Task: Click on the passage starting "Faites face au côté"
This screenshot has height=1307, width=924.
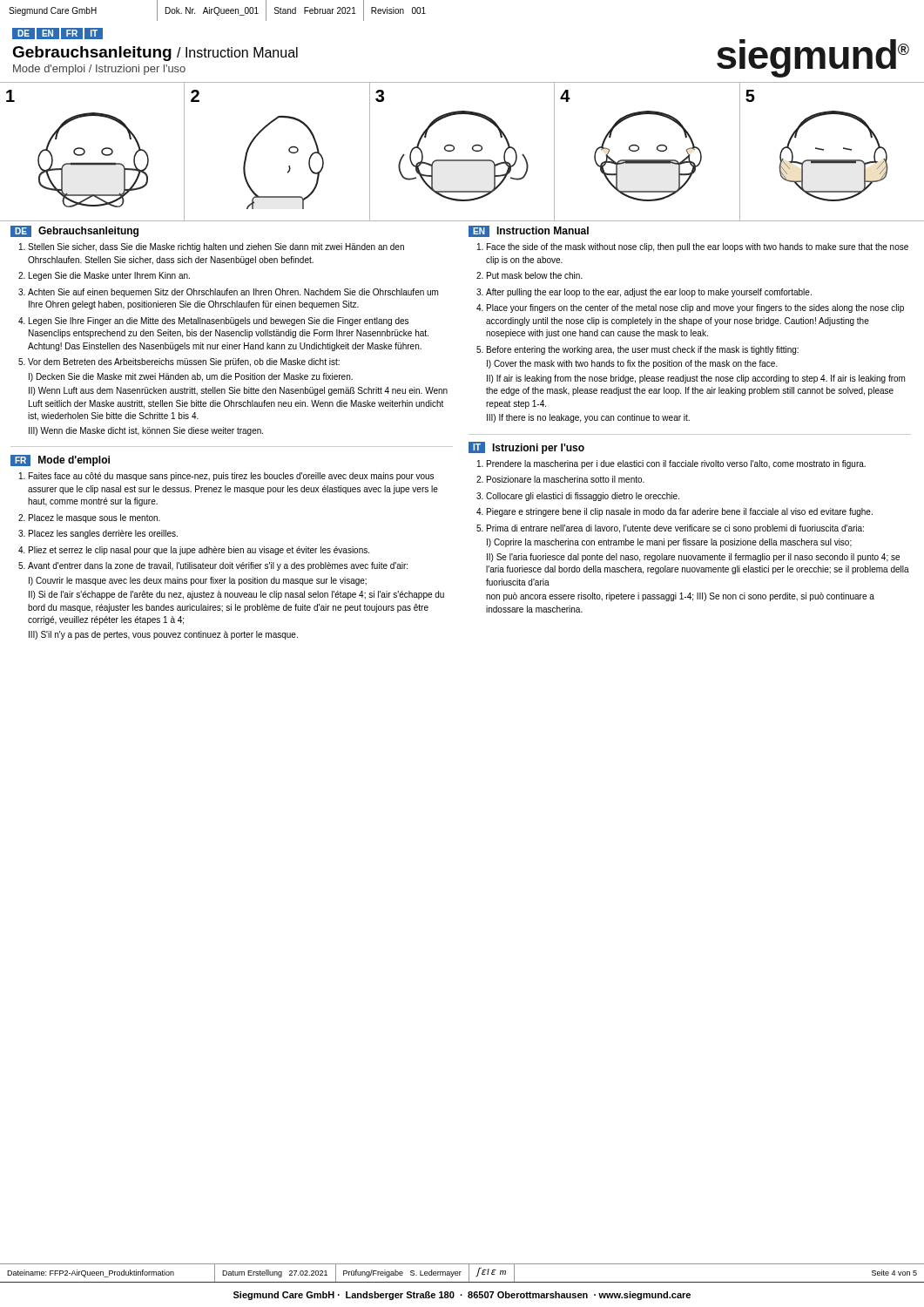Action: tap(233, 489)
